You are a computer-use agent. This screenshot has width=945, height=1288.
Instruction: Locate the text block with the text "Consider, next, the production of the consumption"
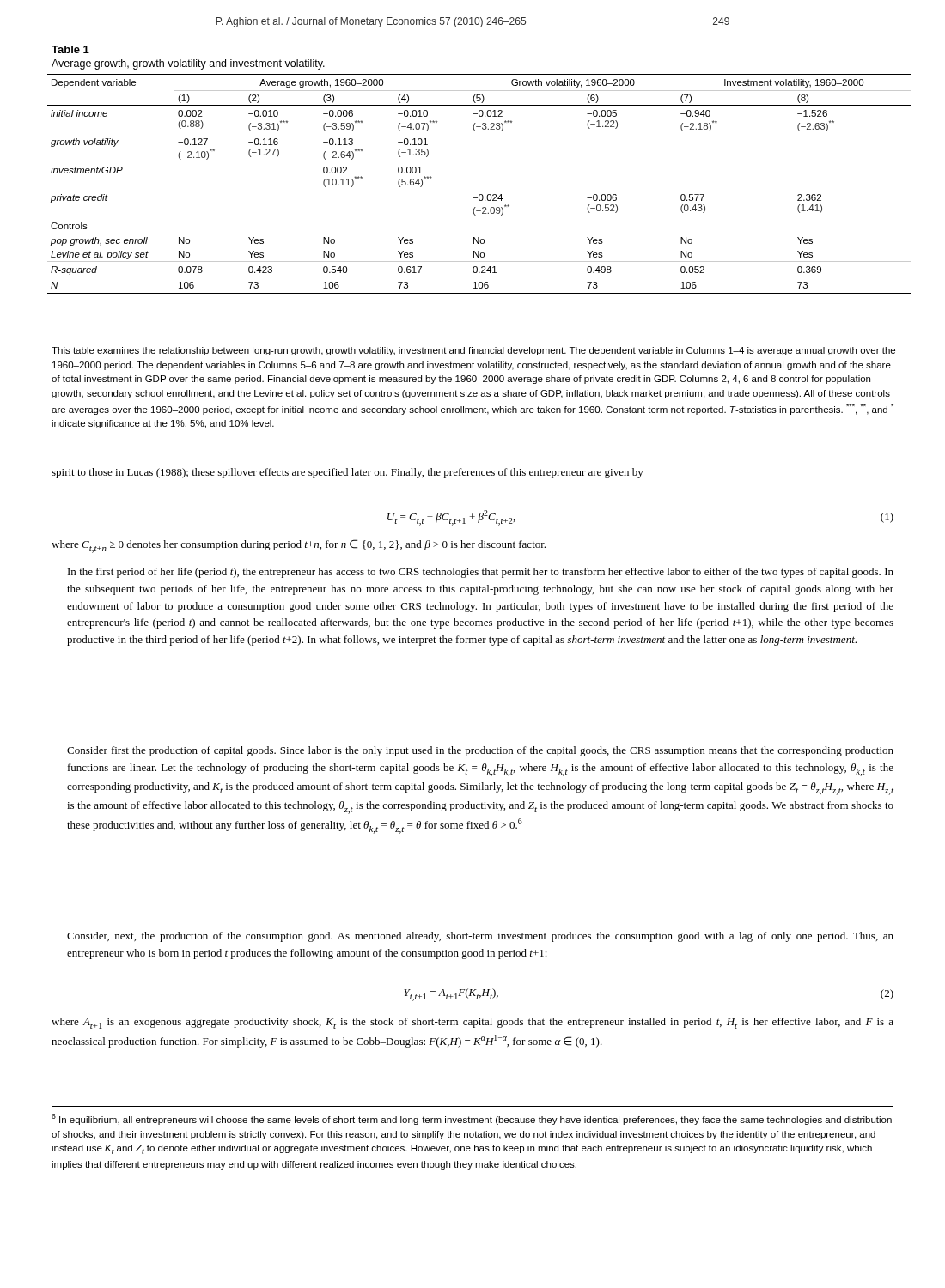coord(480,944)
